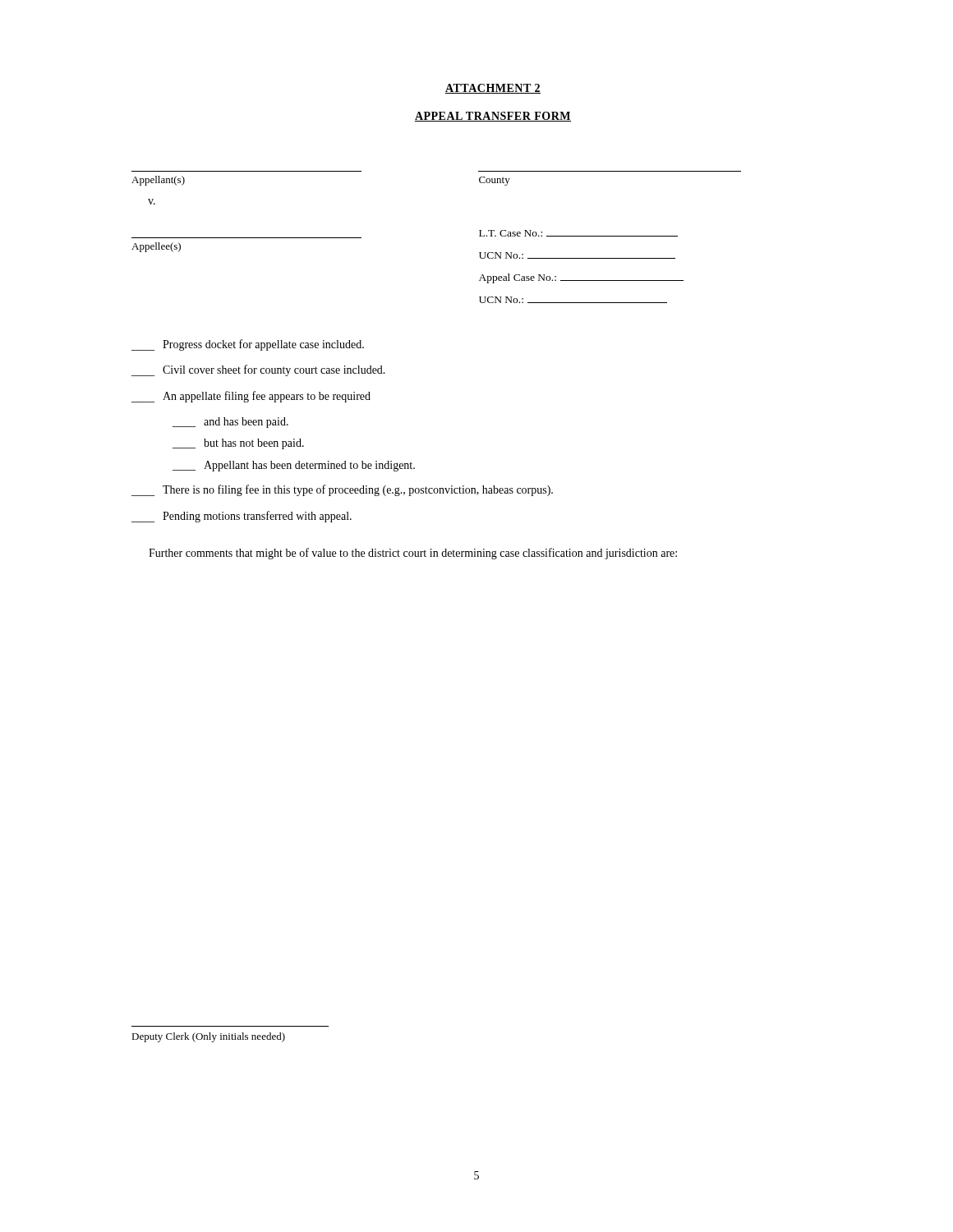Select the block starting "Deputy Clerk (Only initials needed)"

click(208, 1036)
